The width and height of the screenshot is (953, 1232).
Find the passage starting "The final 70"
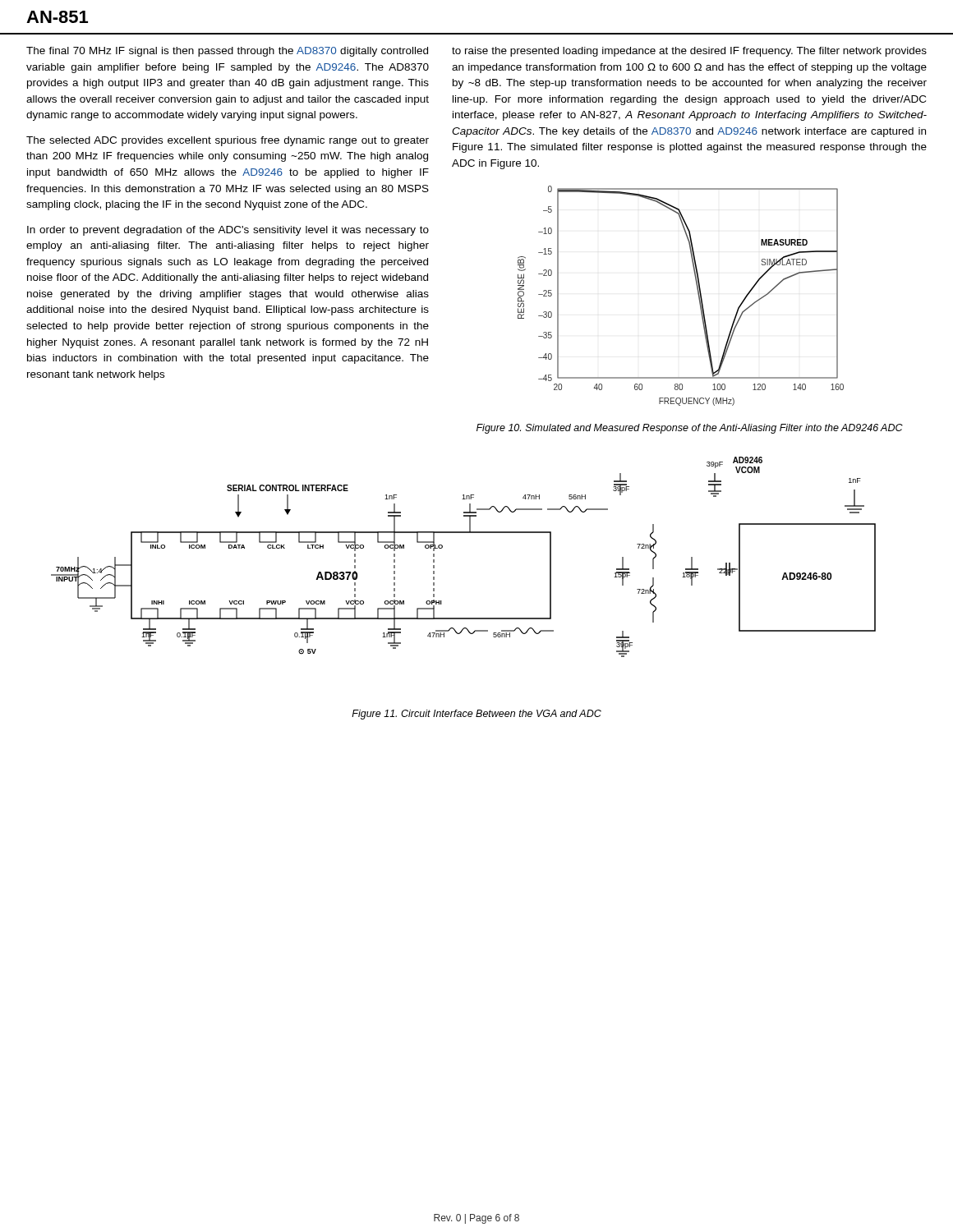(228, 83)
